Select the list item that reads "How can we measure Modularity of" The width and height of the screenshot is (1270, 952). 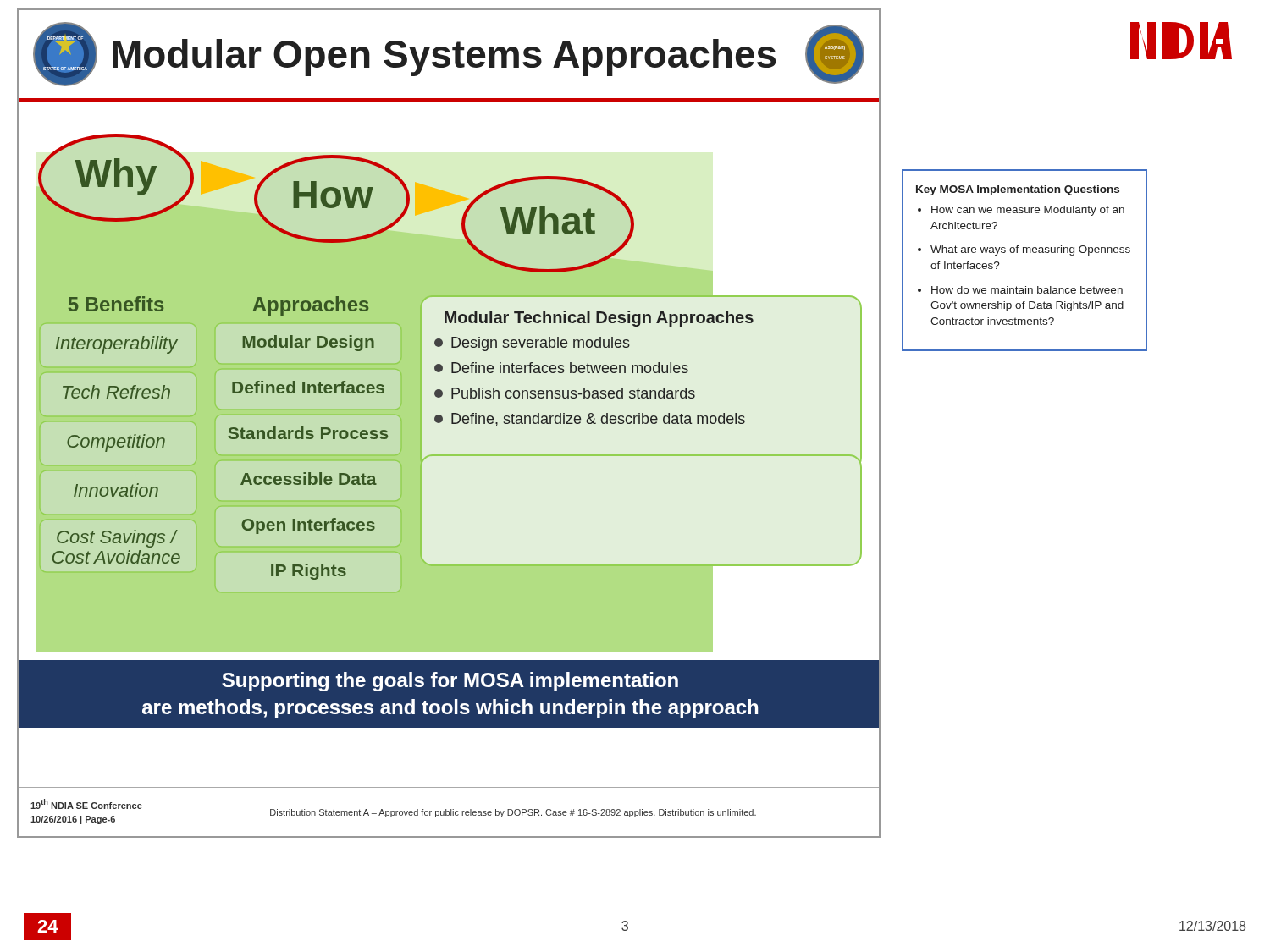pyautogui.click(x=1028, y=217)
